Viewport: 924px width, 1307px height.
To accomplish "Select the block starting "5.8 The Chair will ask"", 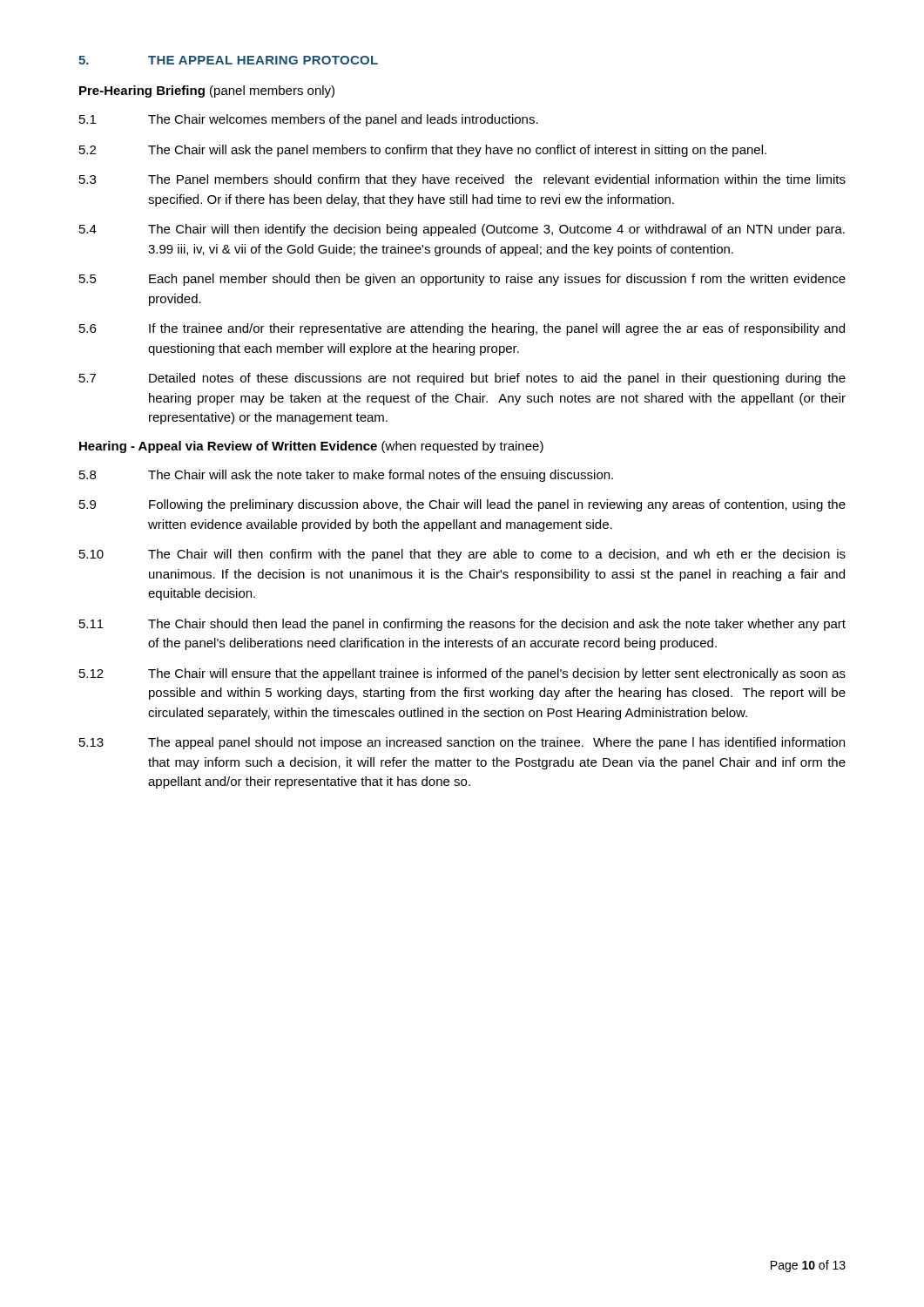I will pos(462,475).
